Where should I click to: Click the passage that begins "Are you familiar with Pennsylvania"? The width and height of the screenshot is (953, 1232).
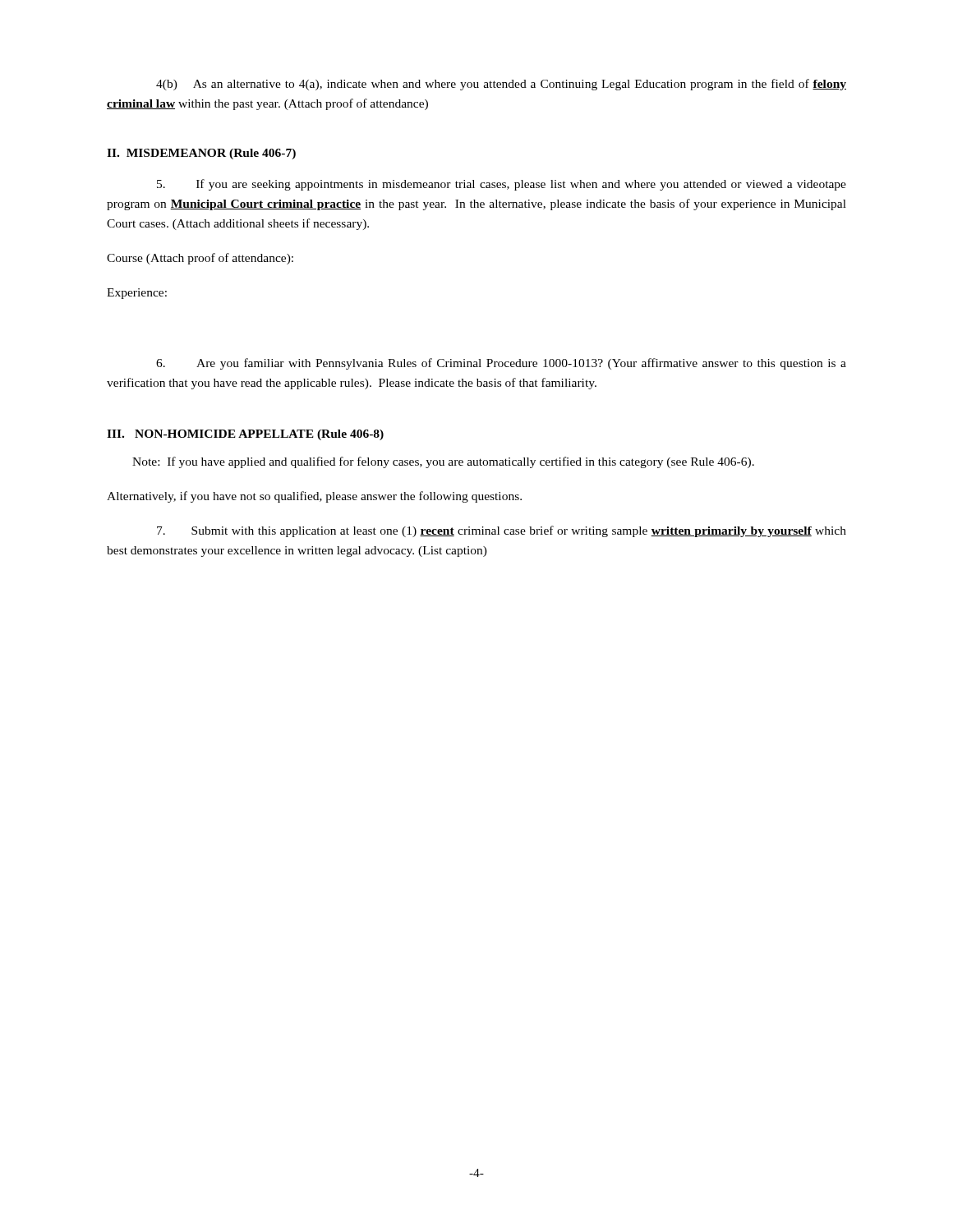point(476,373)
